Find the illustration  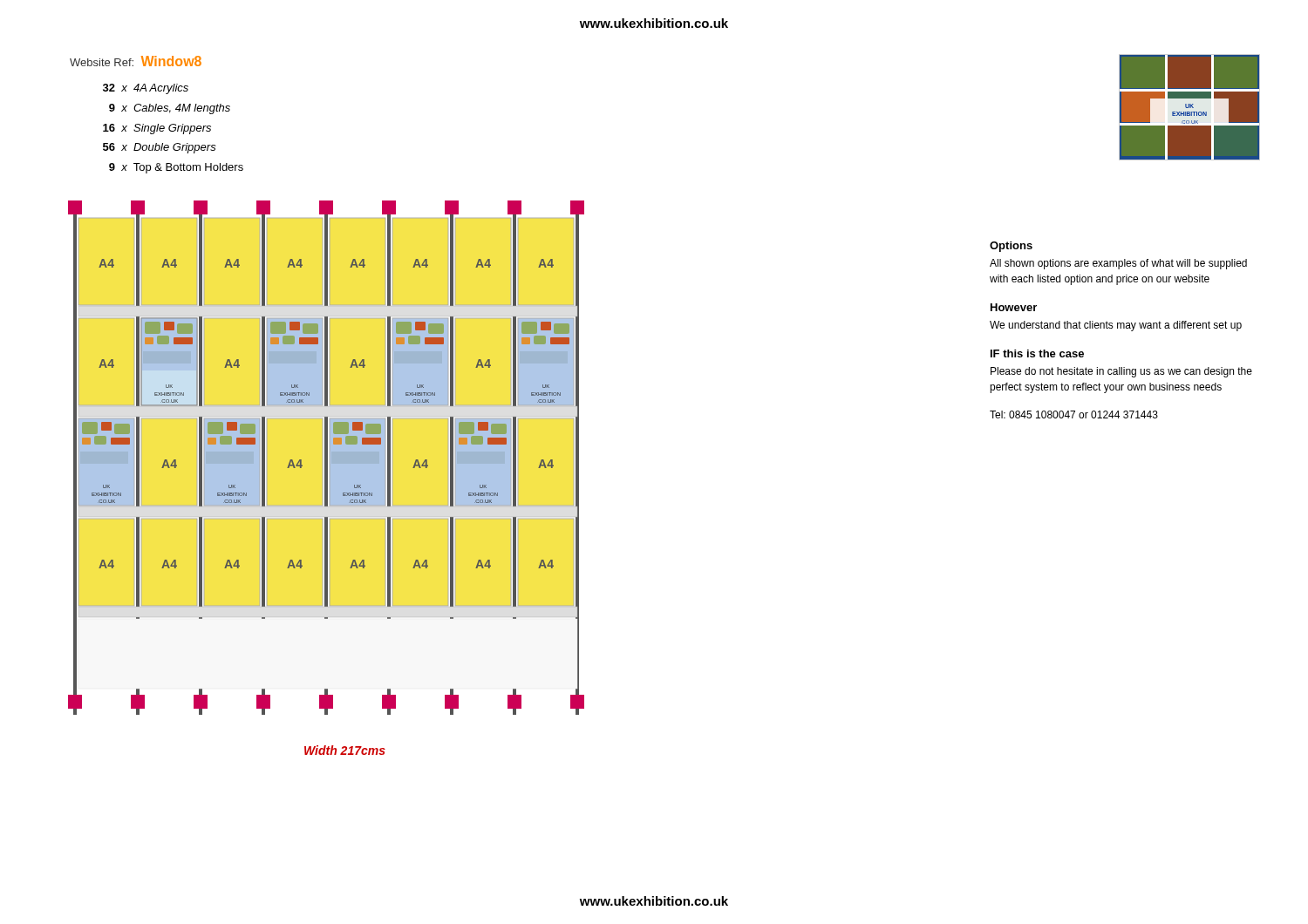point(344,477)
